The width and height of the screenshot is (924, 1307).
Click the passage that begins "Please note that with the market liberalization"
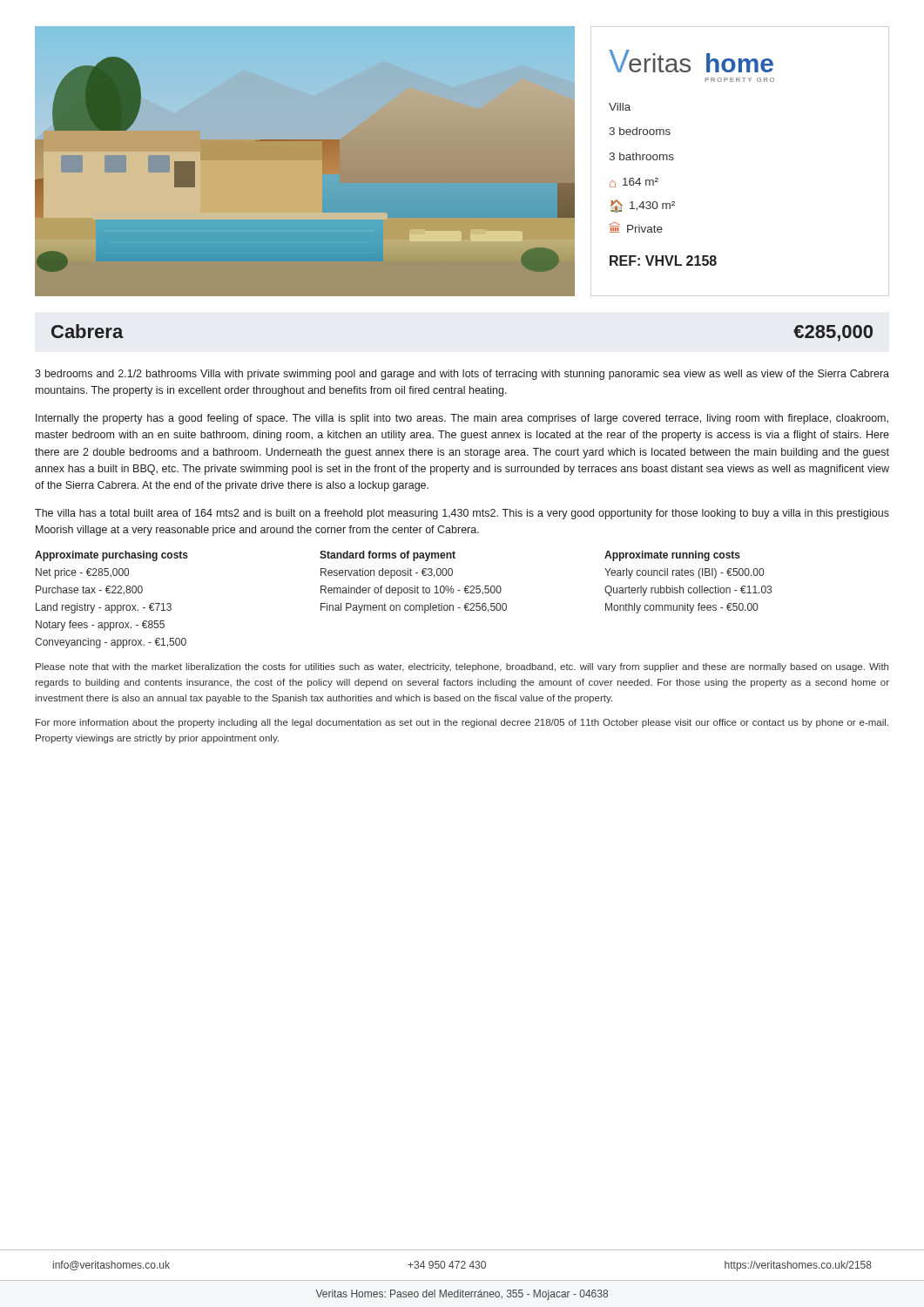[x=462, y=682]
